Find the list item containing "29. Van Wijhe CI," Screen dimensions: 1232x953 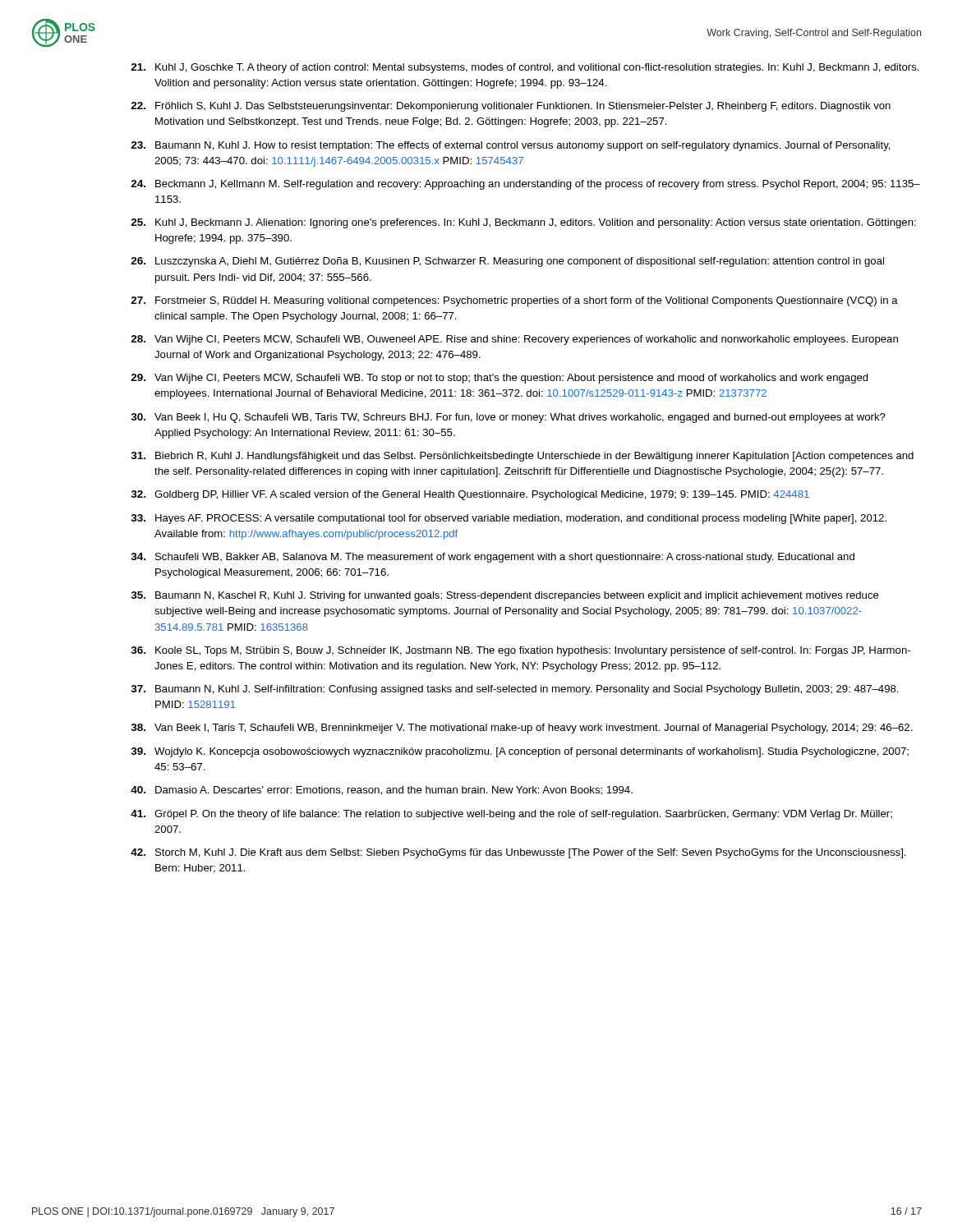(x=521, y=386)
